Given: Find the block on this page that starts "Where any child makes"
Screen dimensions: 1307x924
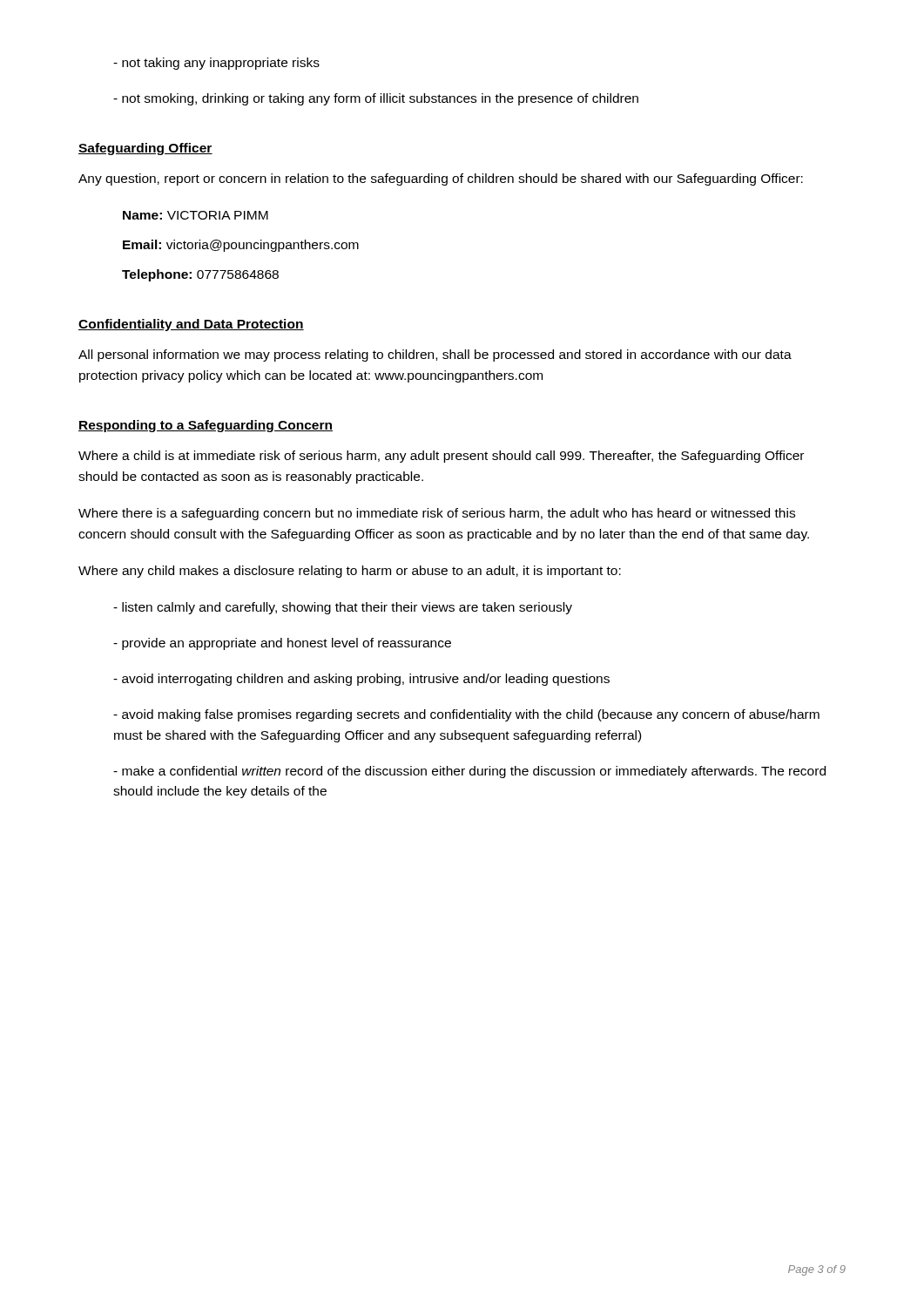Looking at the screenshot, I should click(350, 570).
